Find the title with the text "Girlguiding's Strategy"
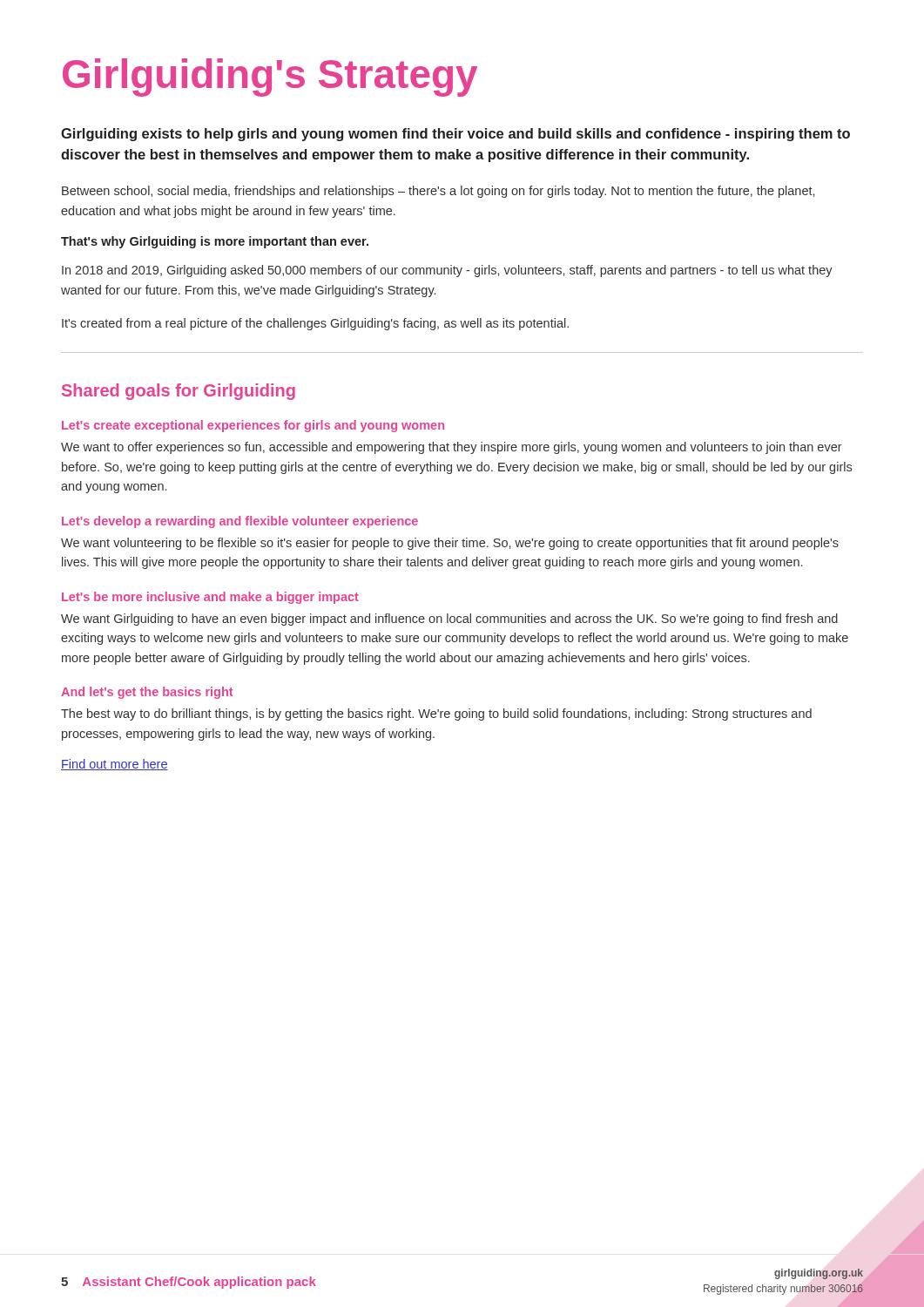This screenshot has height=1307, width=924. (x=462, y=74)
